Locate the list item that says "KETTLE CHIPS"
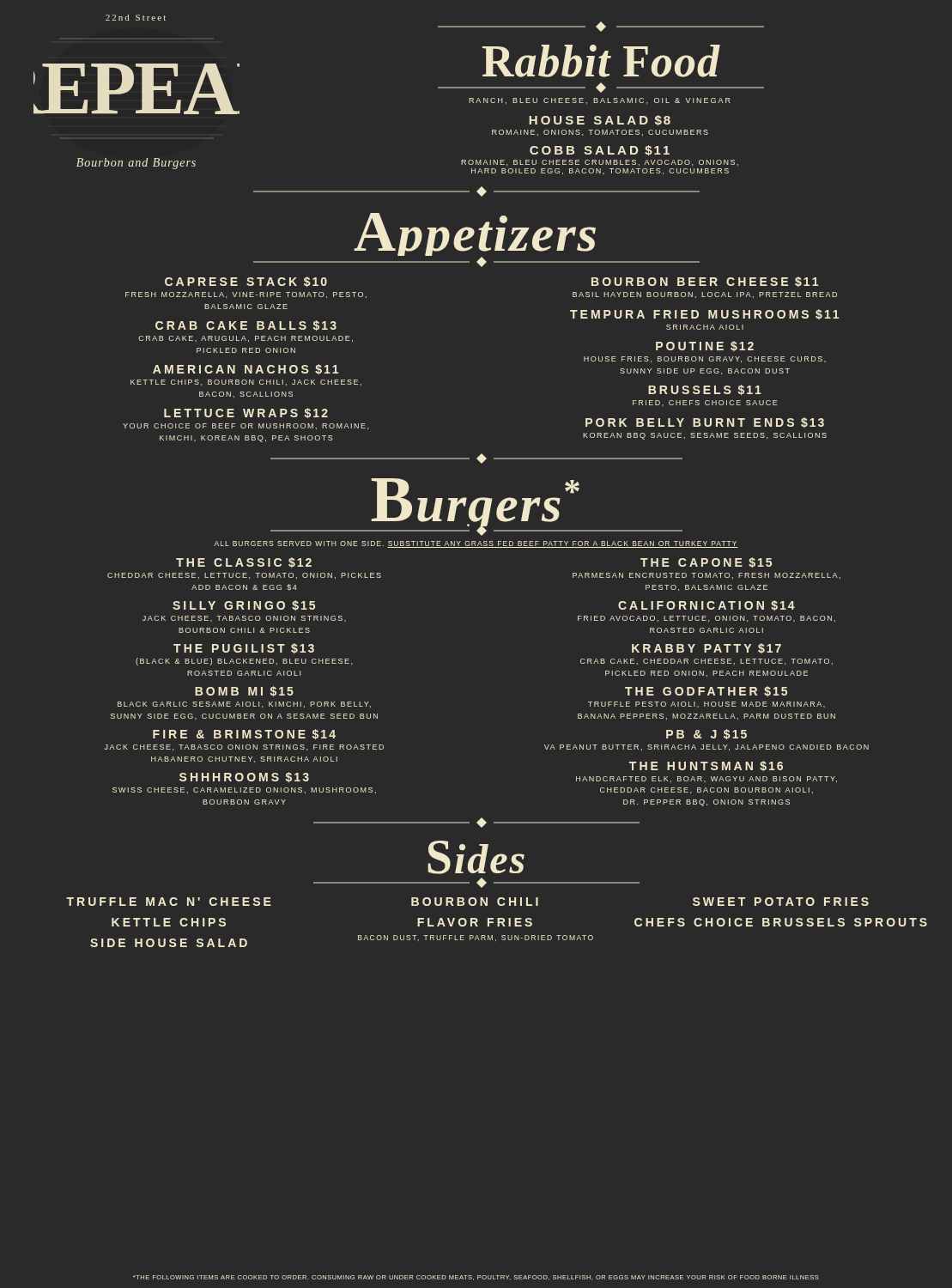 pos(170,922)
